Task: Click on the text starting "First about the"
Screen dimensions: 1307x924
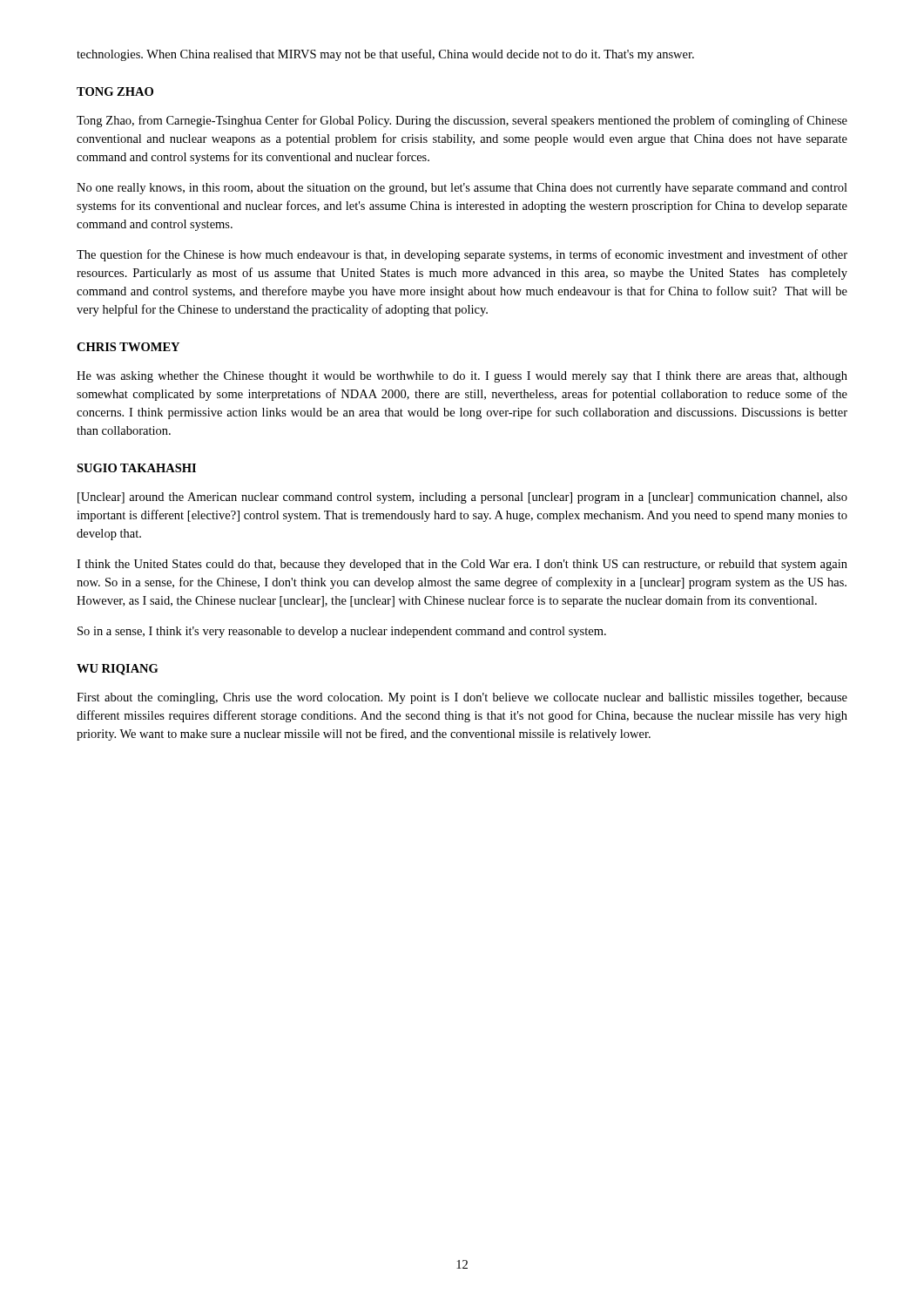Action: coord(462,716)
